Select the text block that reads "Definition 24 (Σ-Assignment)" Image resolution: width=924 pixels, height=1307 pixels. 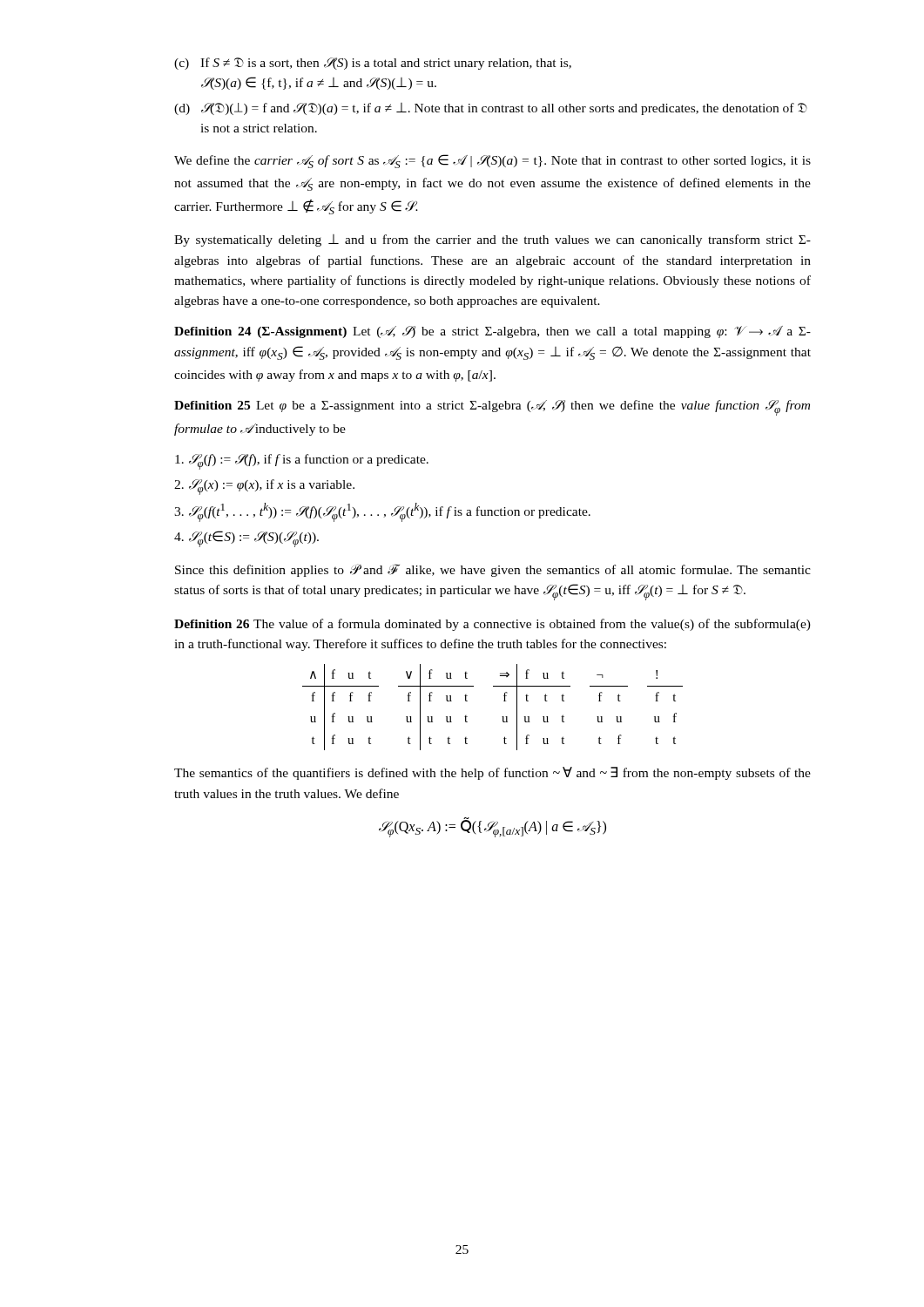click(492, 353)
